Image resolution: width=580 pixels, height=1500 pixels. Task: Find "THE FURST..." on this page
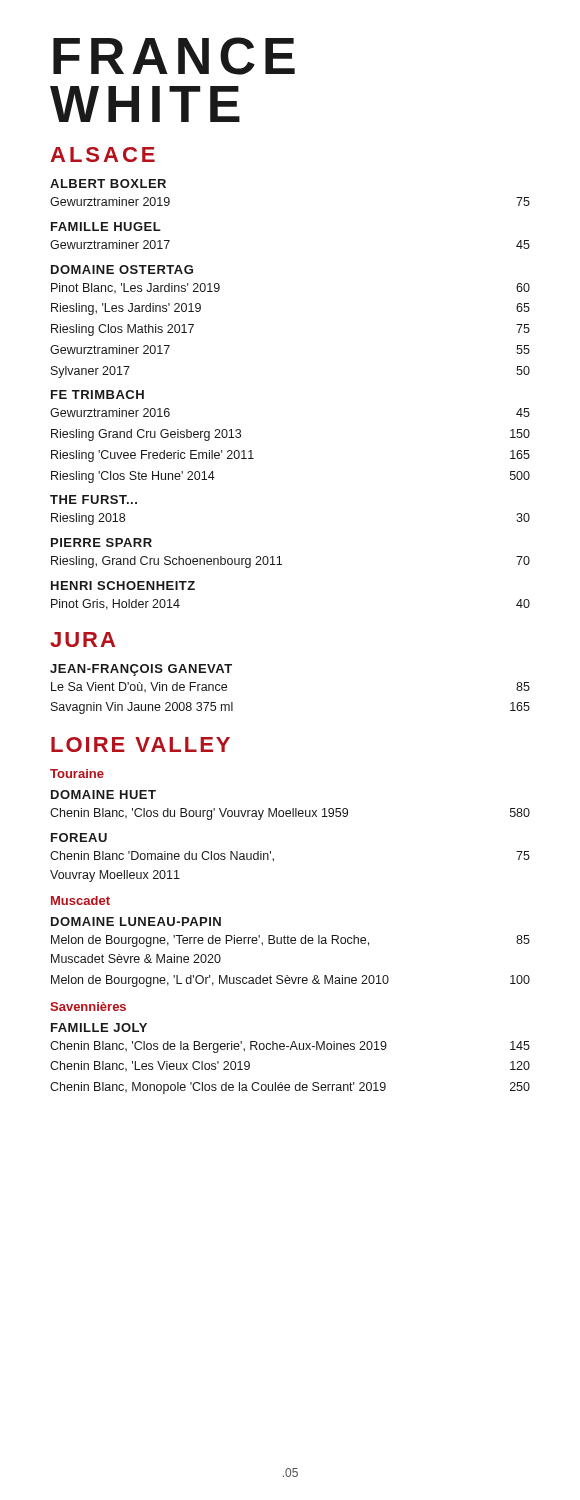coord(94,500)
